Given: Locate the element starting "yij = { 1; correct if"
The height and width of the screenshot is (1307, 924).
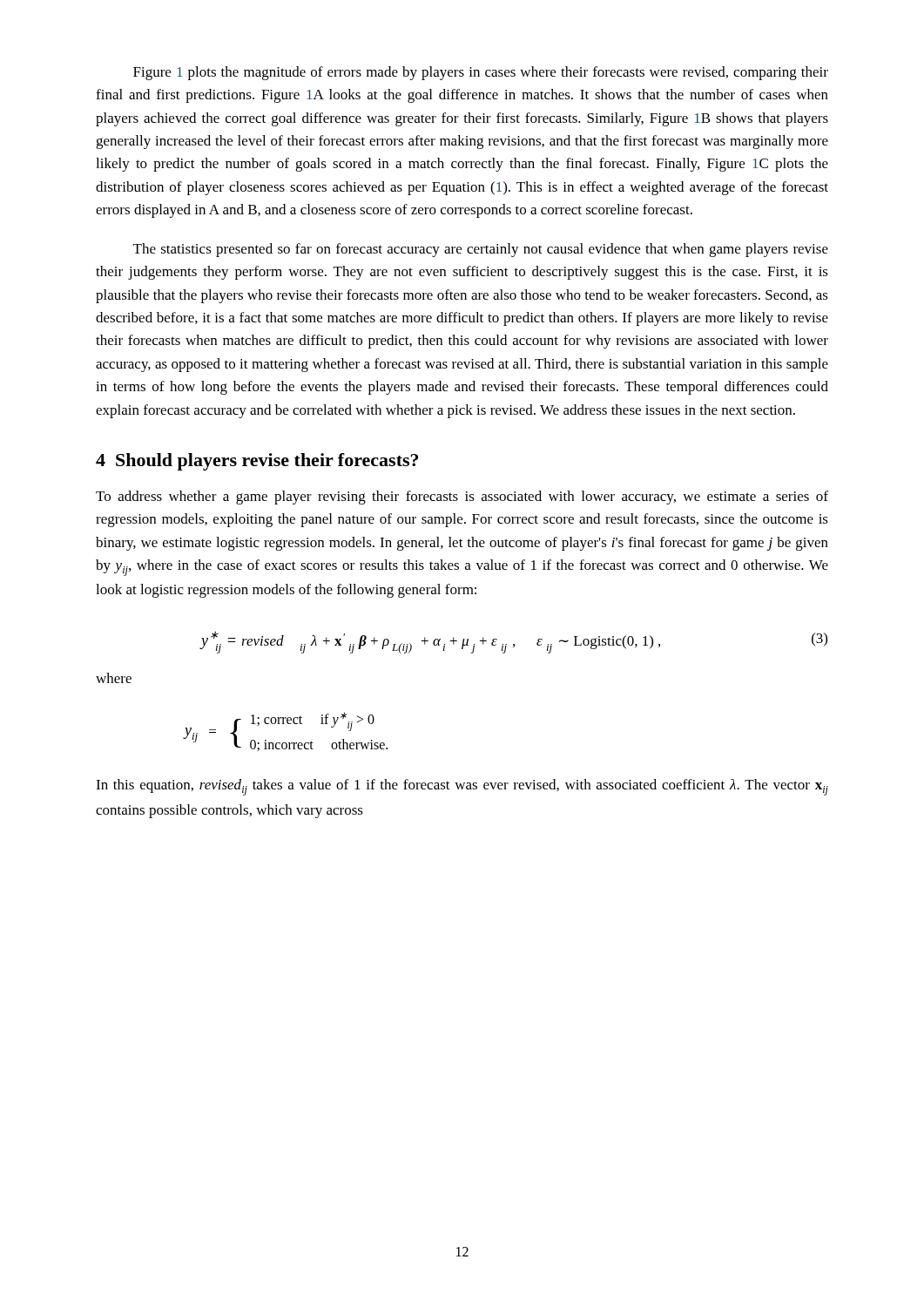Looking at the screenshot, I should click(x=287, y=732).
